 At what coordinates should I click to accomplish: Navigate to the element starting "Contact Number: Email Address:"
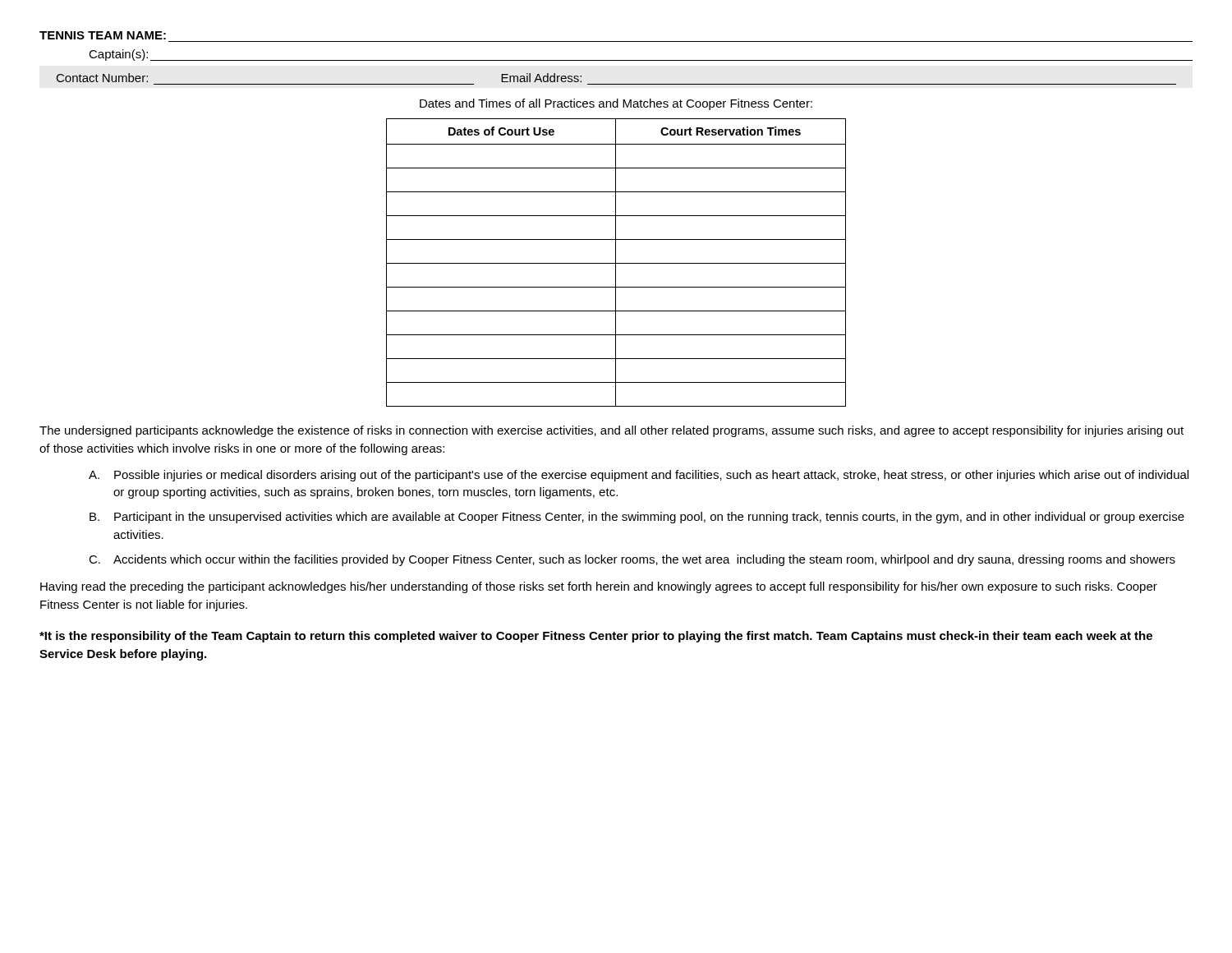pos(616,77)
